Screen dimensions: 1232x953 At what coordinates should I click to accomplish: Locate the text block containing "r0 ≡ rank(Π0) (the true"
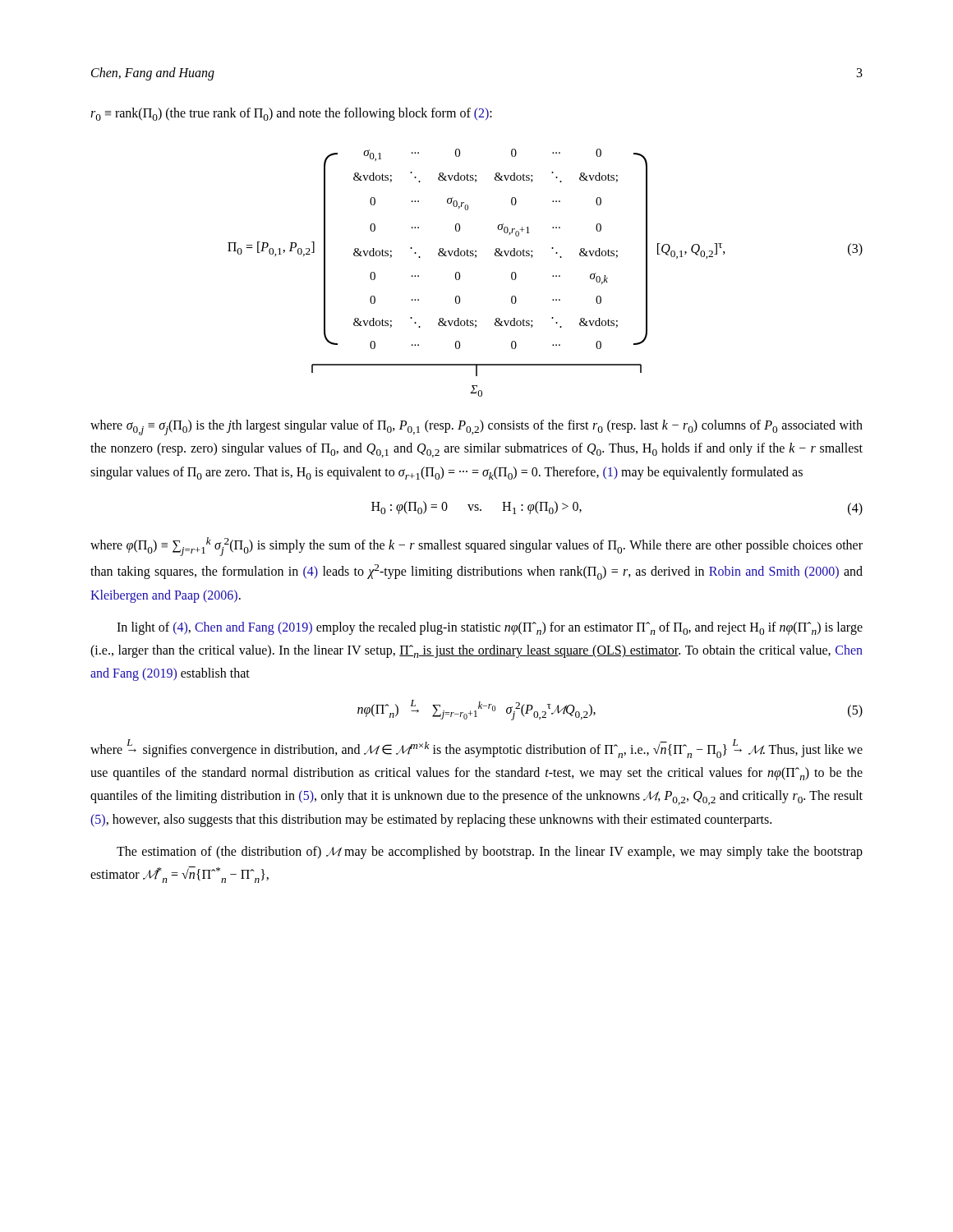[292, 115]
